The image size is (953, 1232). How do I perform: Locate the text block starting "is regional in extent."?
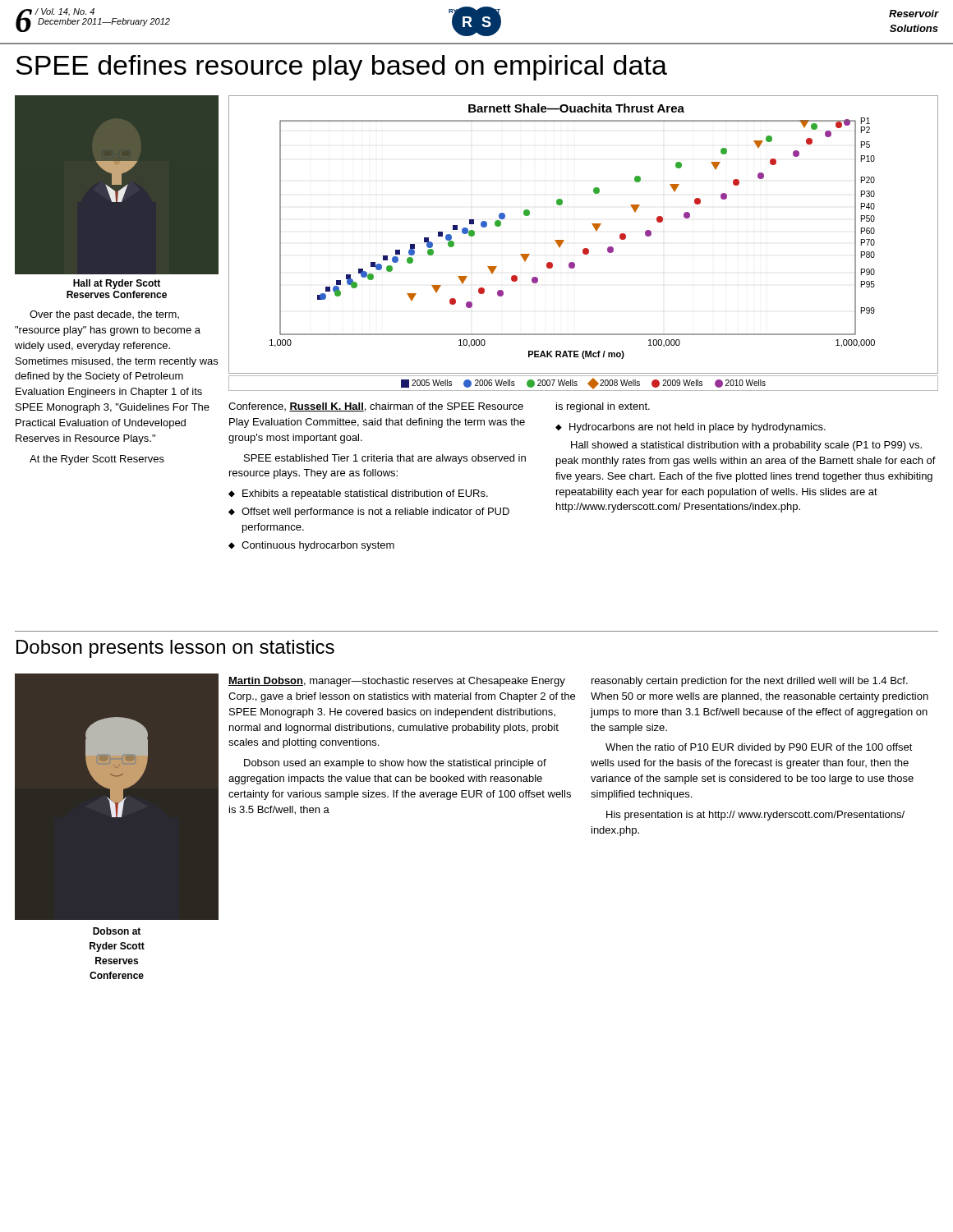pyautogui.click(x=603, y=407)
